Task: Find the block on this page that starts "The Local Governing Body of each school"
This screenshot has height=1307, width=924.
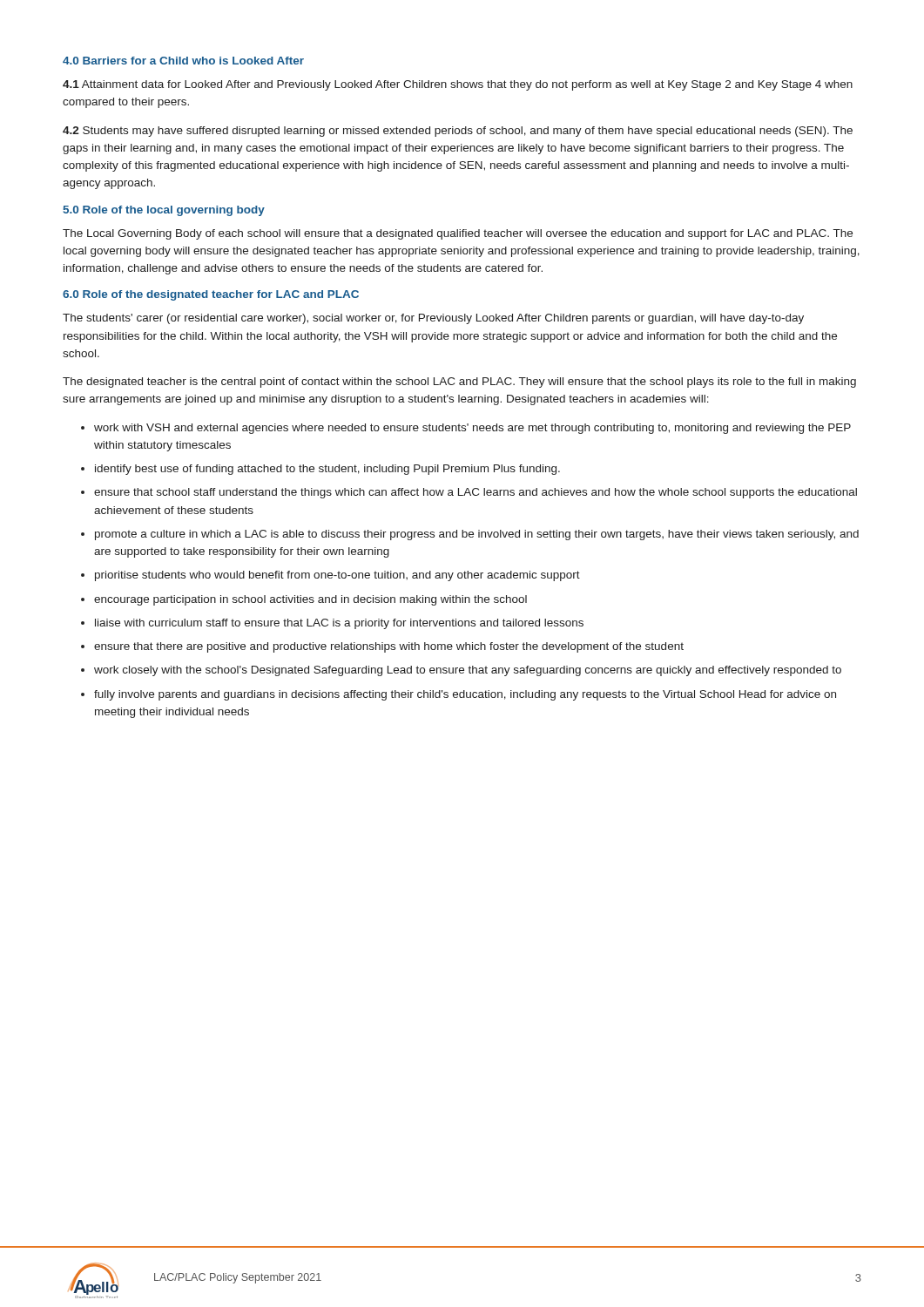Action: coord(461,250)
